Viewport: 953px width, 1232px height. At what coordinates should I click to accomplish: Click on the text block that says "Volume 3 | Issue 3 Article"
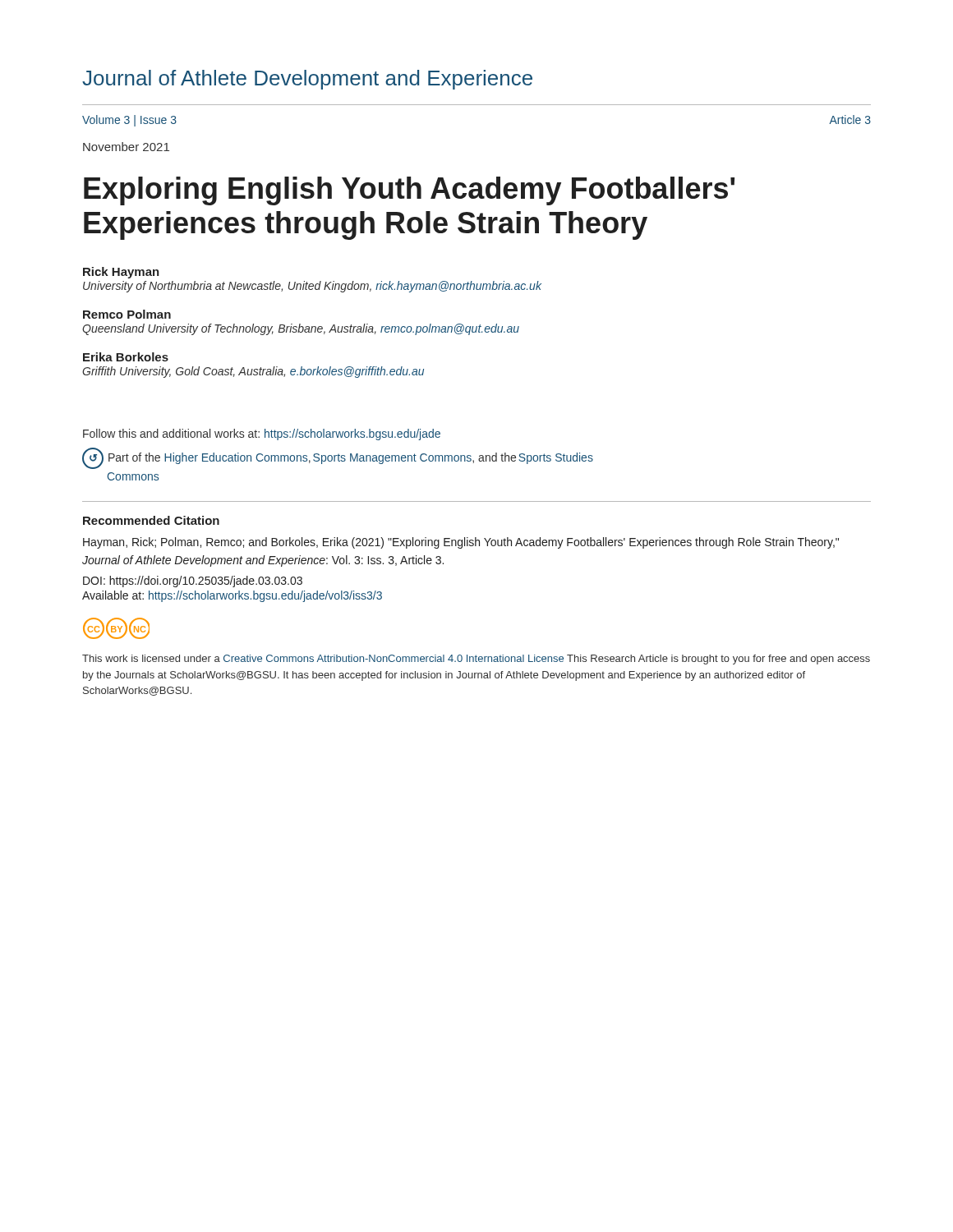coord(128,120)
